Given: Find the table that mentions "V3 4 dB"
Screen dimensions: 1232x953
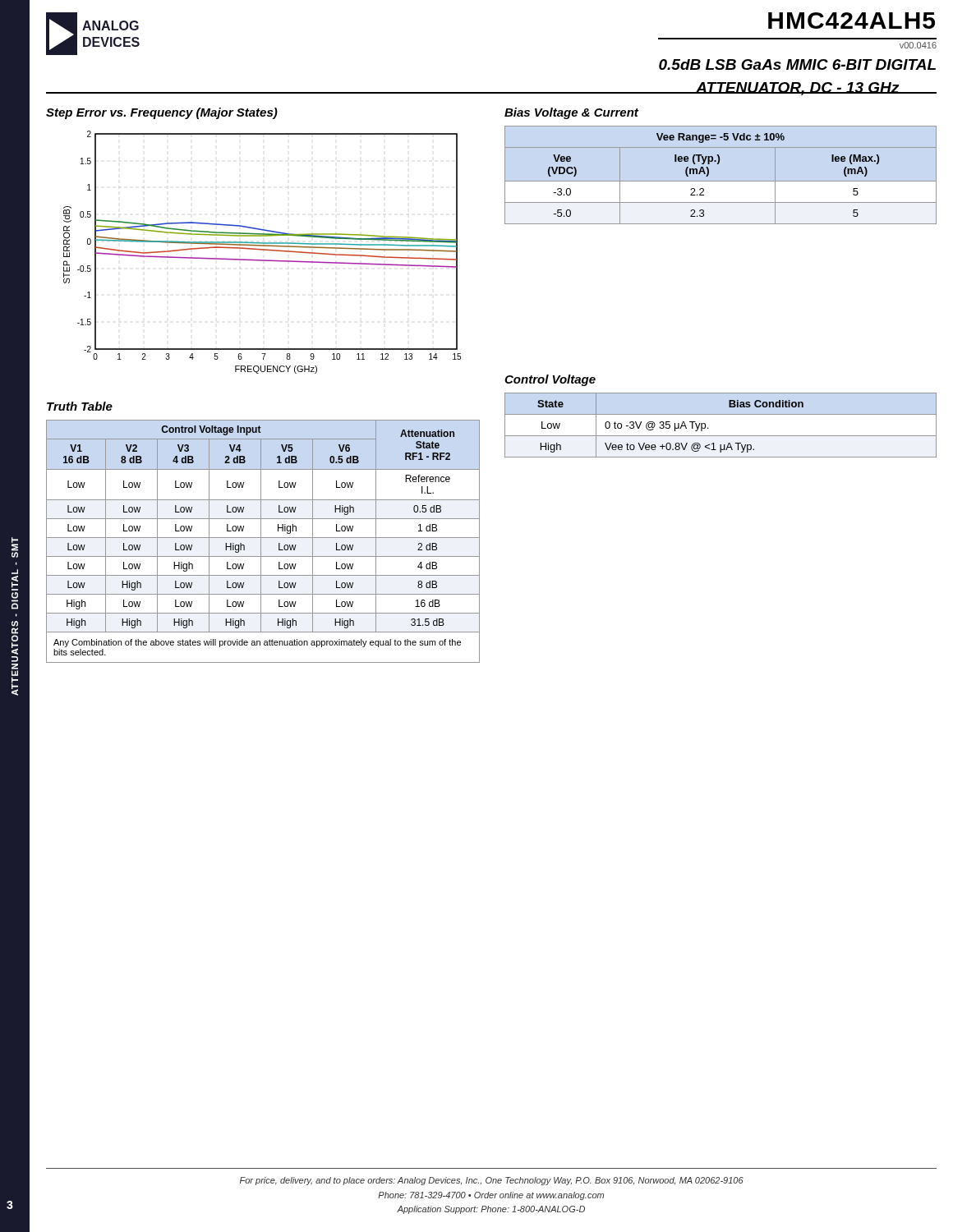Looking at the screenshot, I should coord(263,541).
